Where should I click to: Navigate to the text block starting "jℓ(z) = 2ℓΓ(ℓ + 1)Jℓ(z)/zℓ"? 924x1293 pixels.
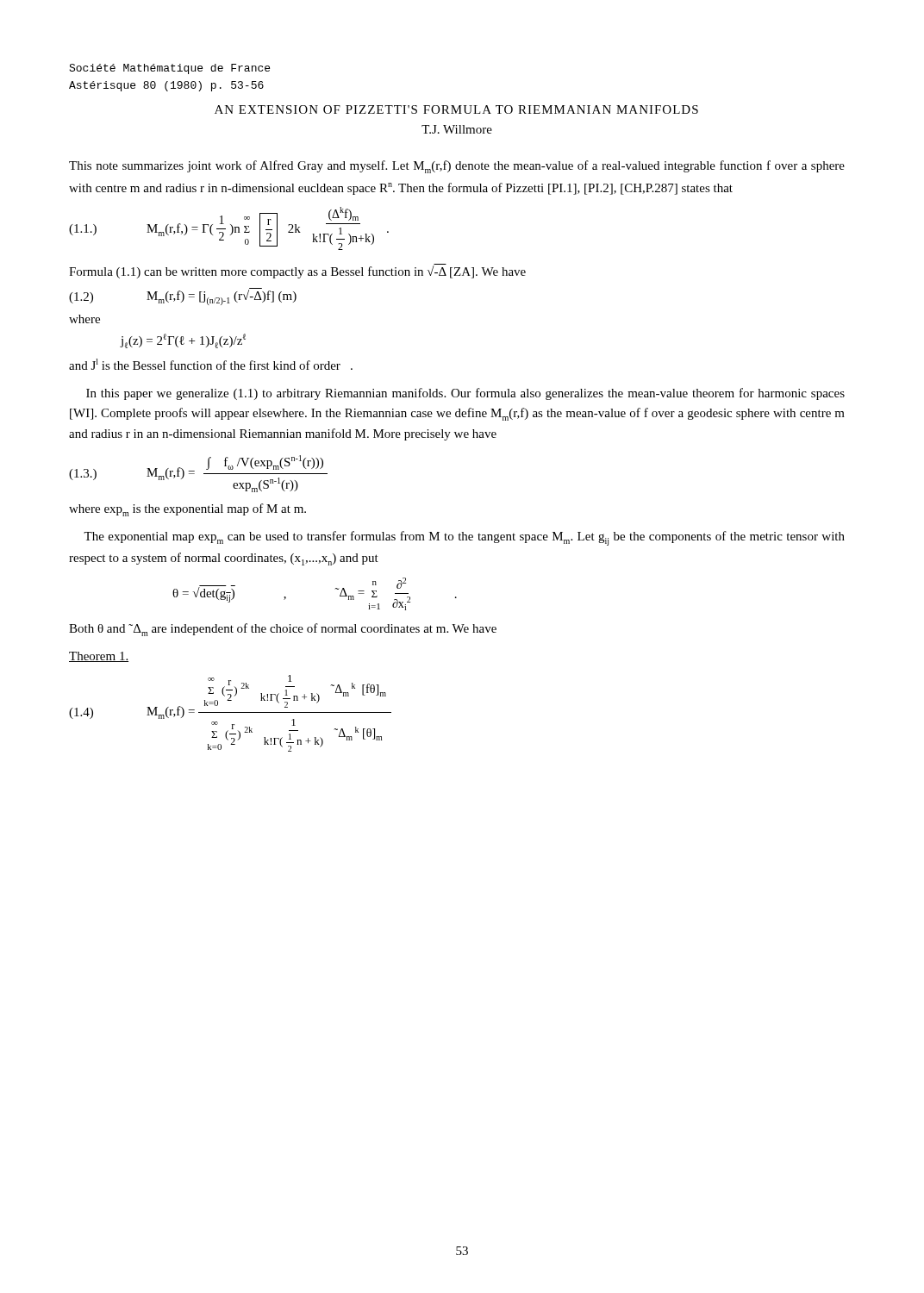point(184,341)
